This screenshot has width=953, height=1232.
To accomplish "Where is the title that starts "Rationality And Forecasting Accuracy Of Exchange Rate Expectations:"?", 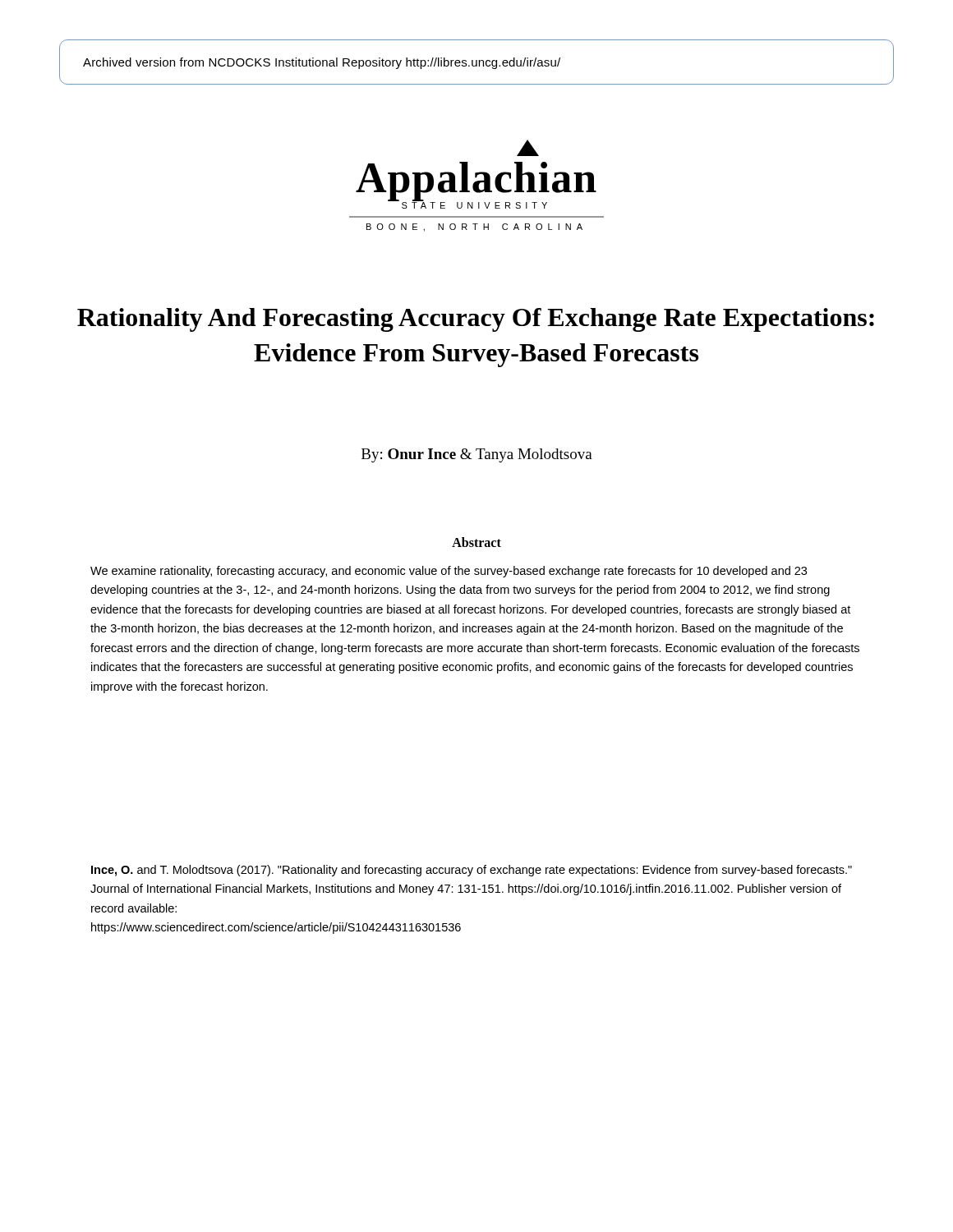I will click(476, 335).
